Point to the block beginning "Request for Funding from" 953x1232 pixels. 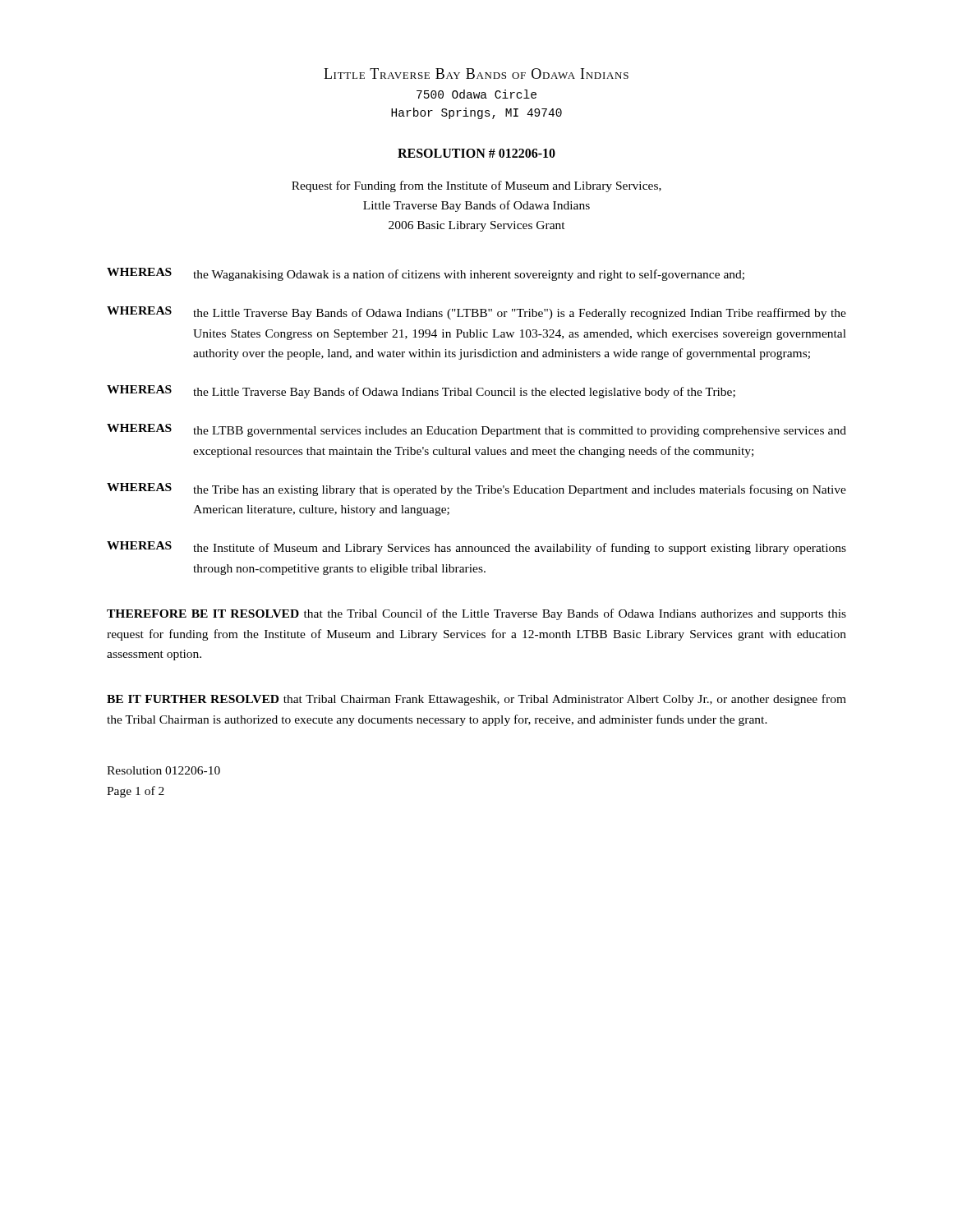[x=476, y=205]
